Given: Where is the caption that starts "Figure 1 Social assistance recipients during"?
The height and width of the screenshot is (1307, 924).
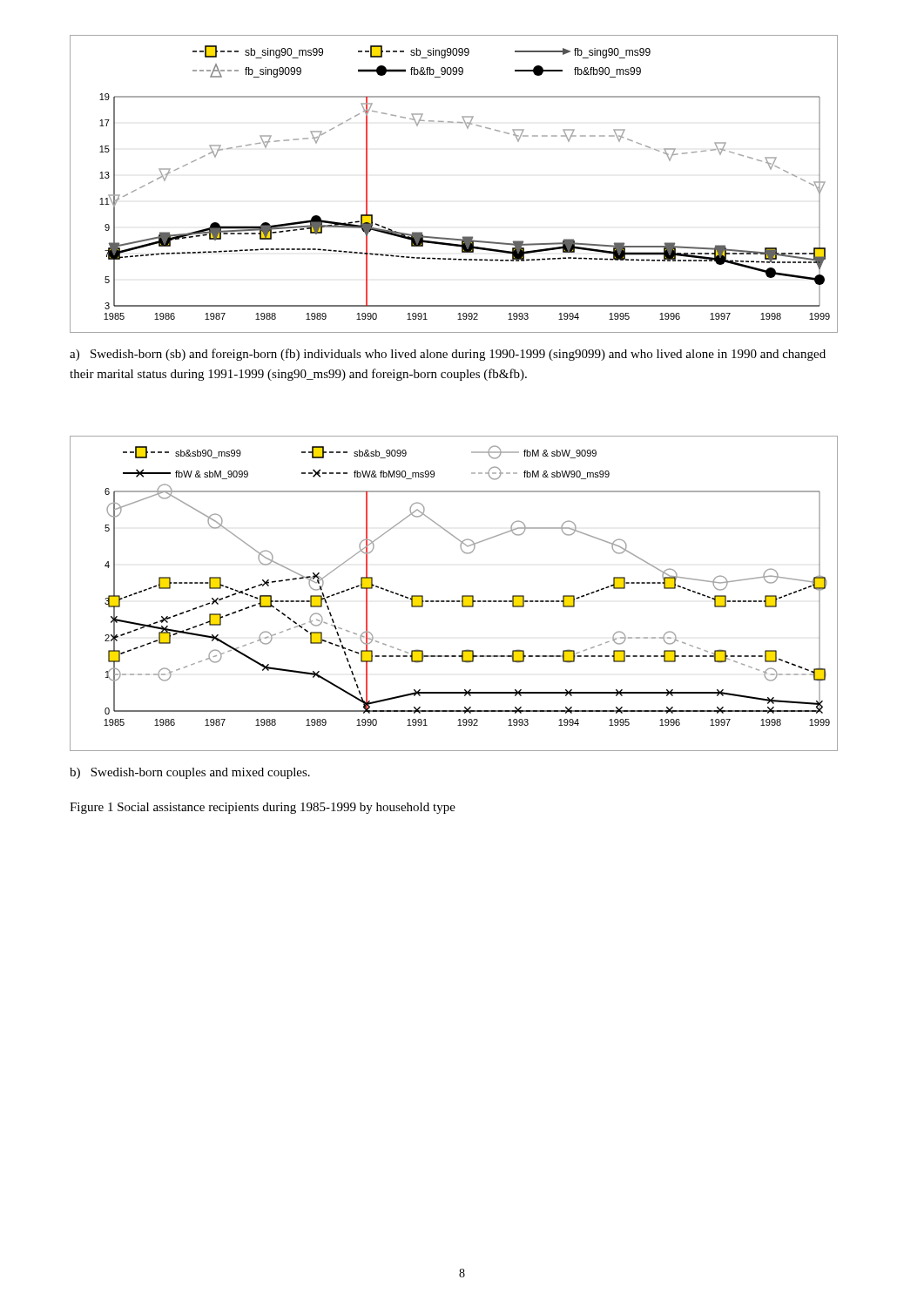Looking at the screenshot, I should point(453,807).
